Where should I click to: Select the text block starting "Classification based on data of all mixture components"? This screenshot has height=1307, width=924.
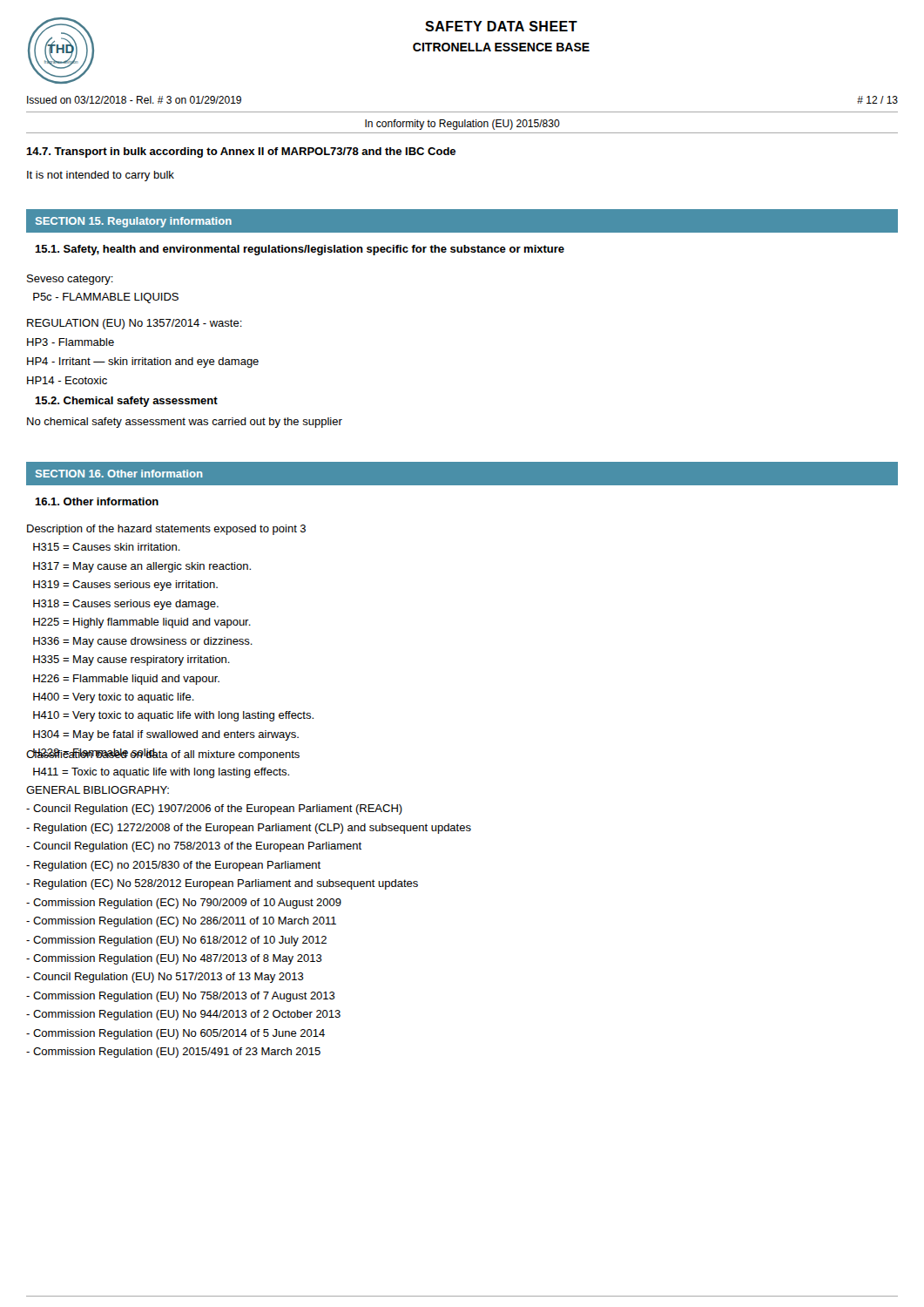click(x=163, y=754)
